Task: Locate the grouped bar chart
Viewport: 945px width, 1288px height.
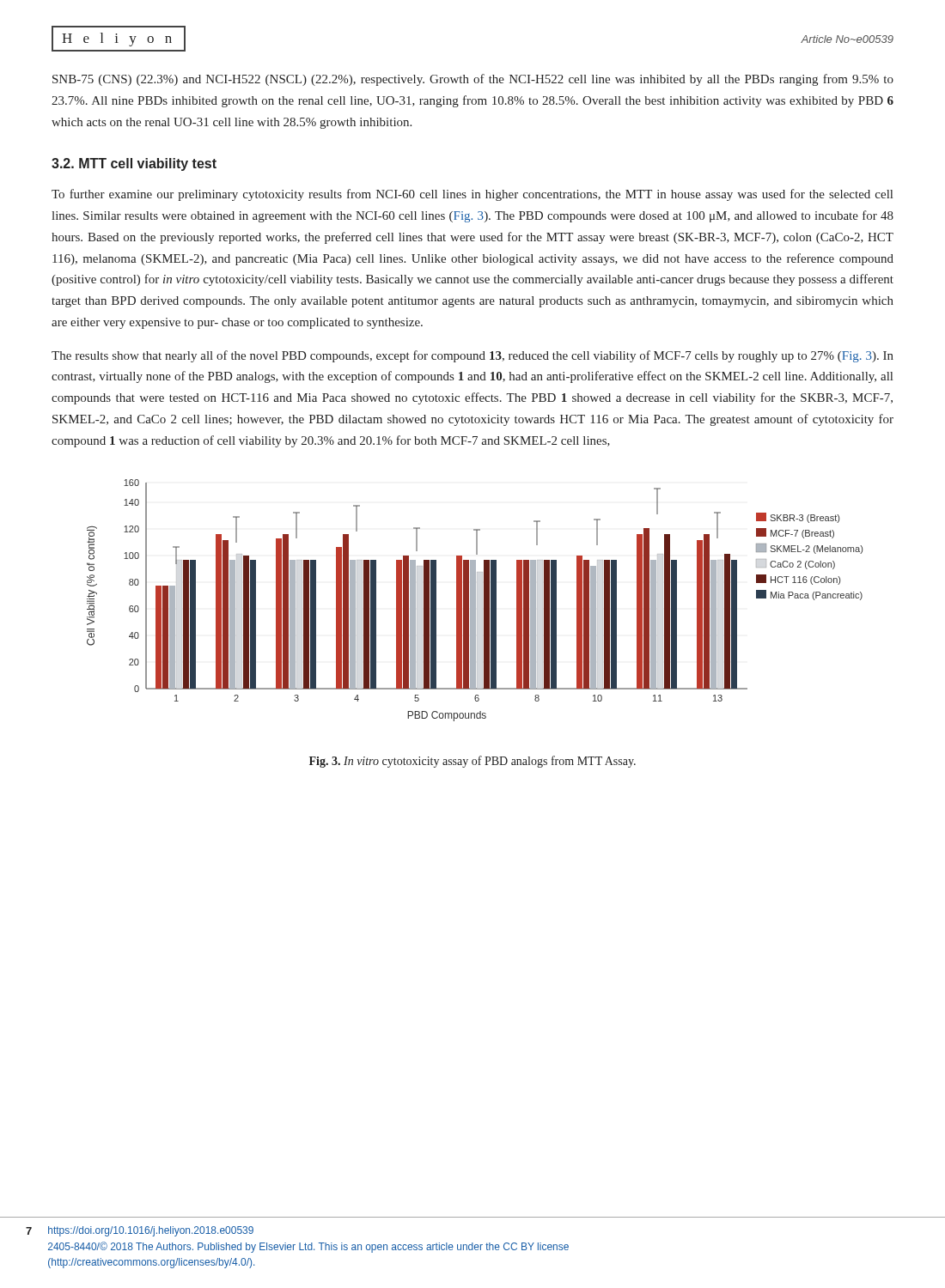Action: point(472,609)
